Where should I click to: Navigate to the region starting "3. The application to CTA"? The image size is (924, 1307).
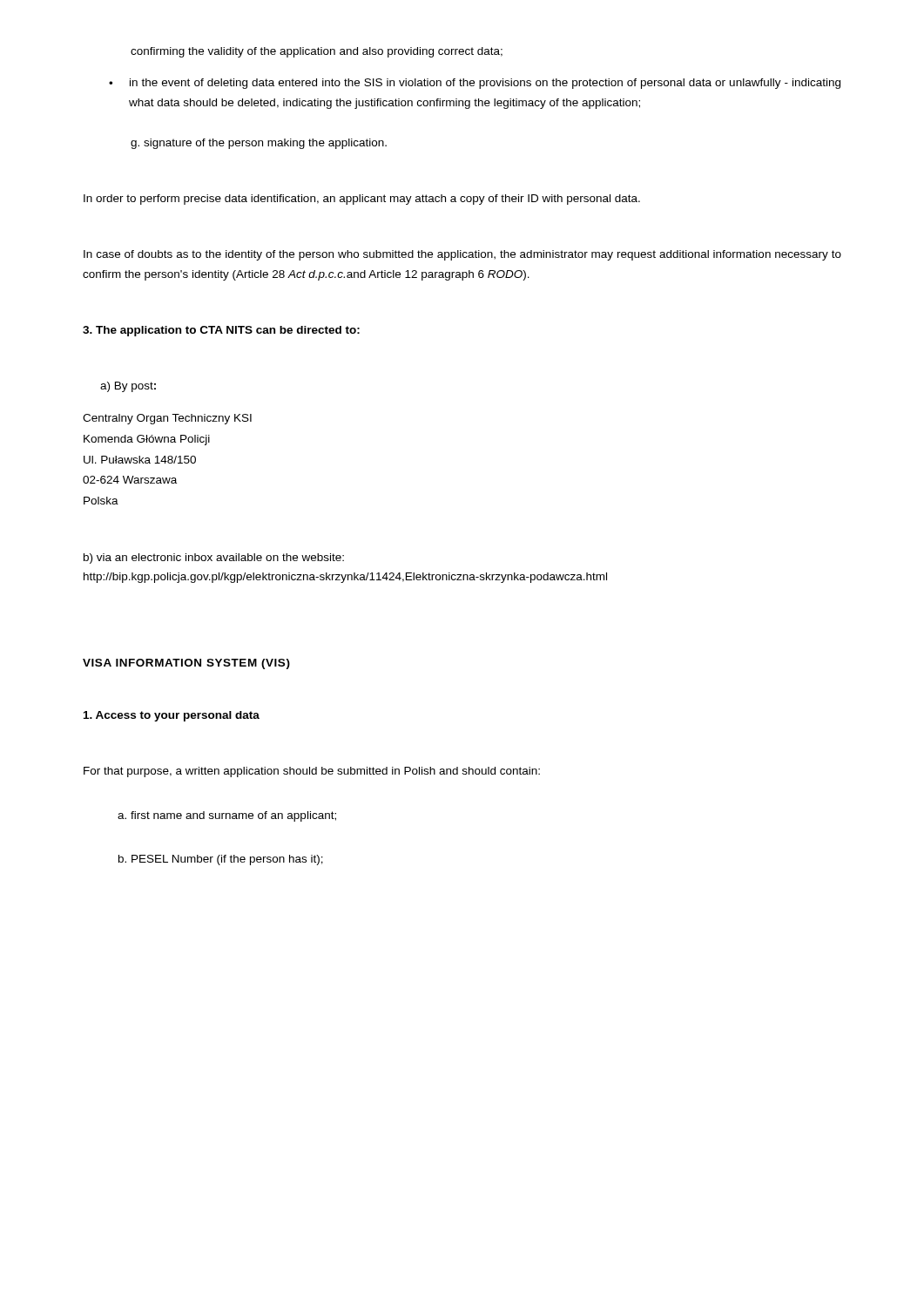221,331
